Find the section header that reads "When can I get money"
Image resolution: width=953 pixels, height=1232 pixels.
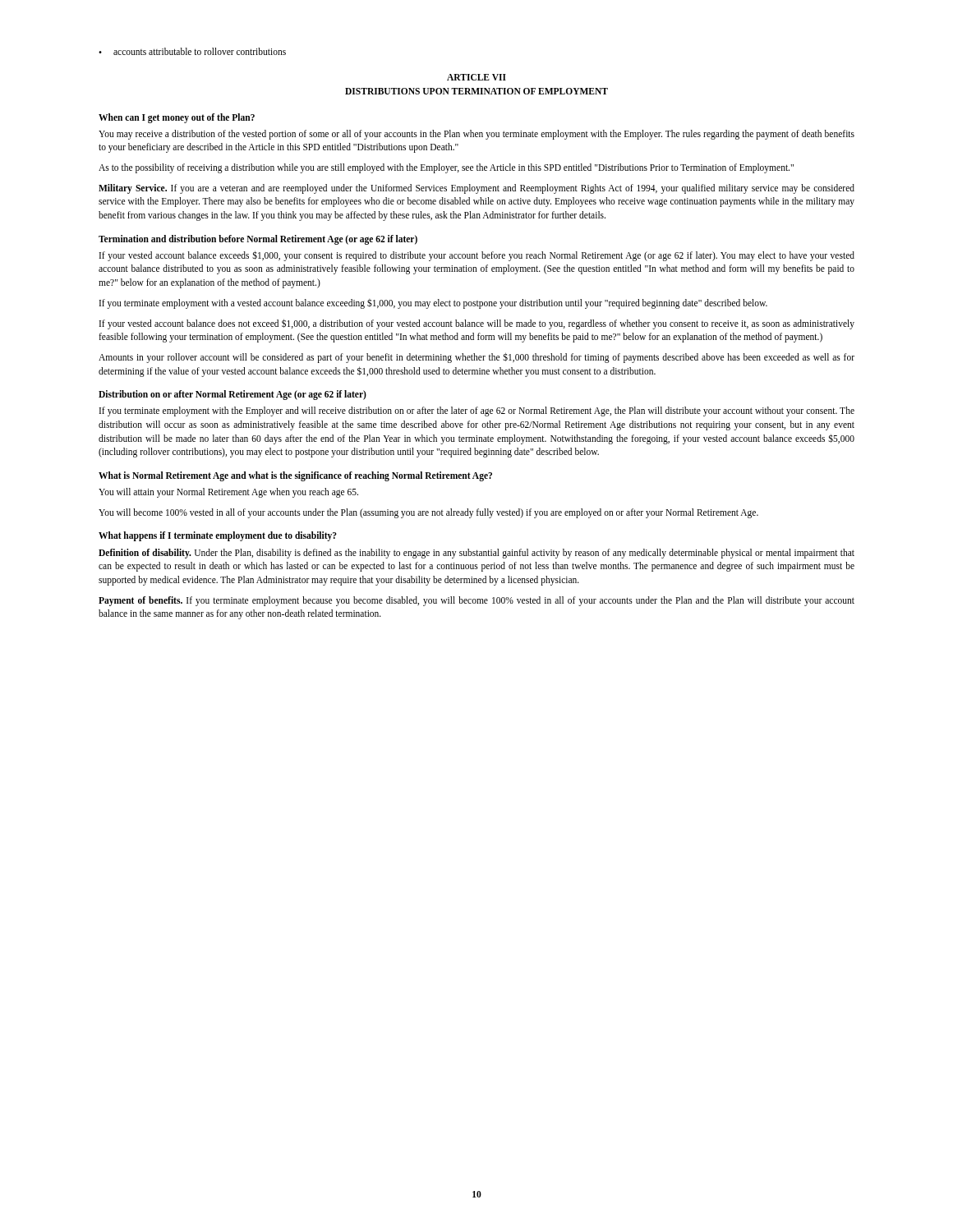177,117
